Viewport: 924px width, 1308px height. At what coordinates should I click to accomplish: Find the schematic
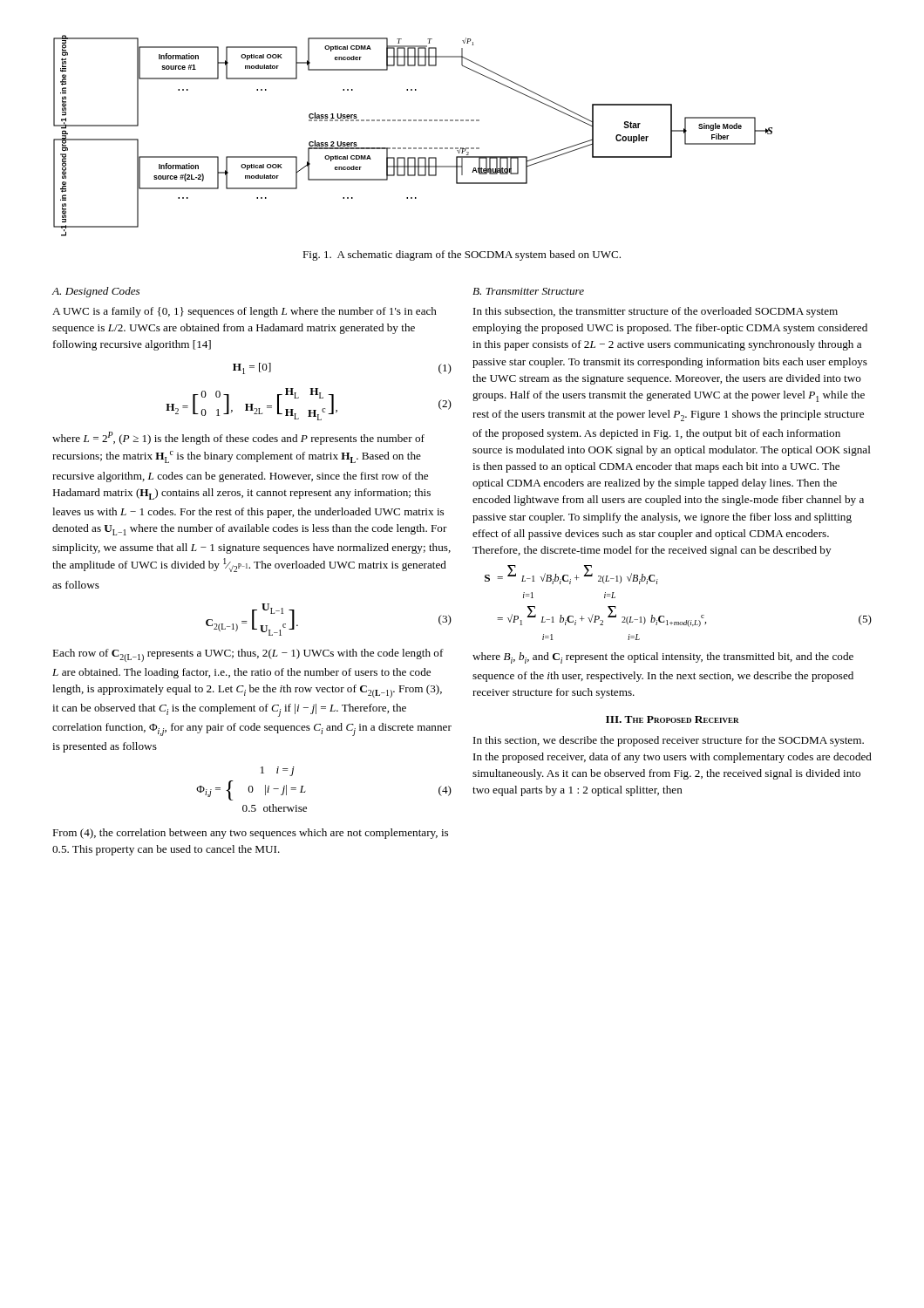(x=462, y=140)
